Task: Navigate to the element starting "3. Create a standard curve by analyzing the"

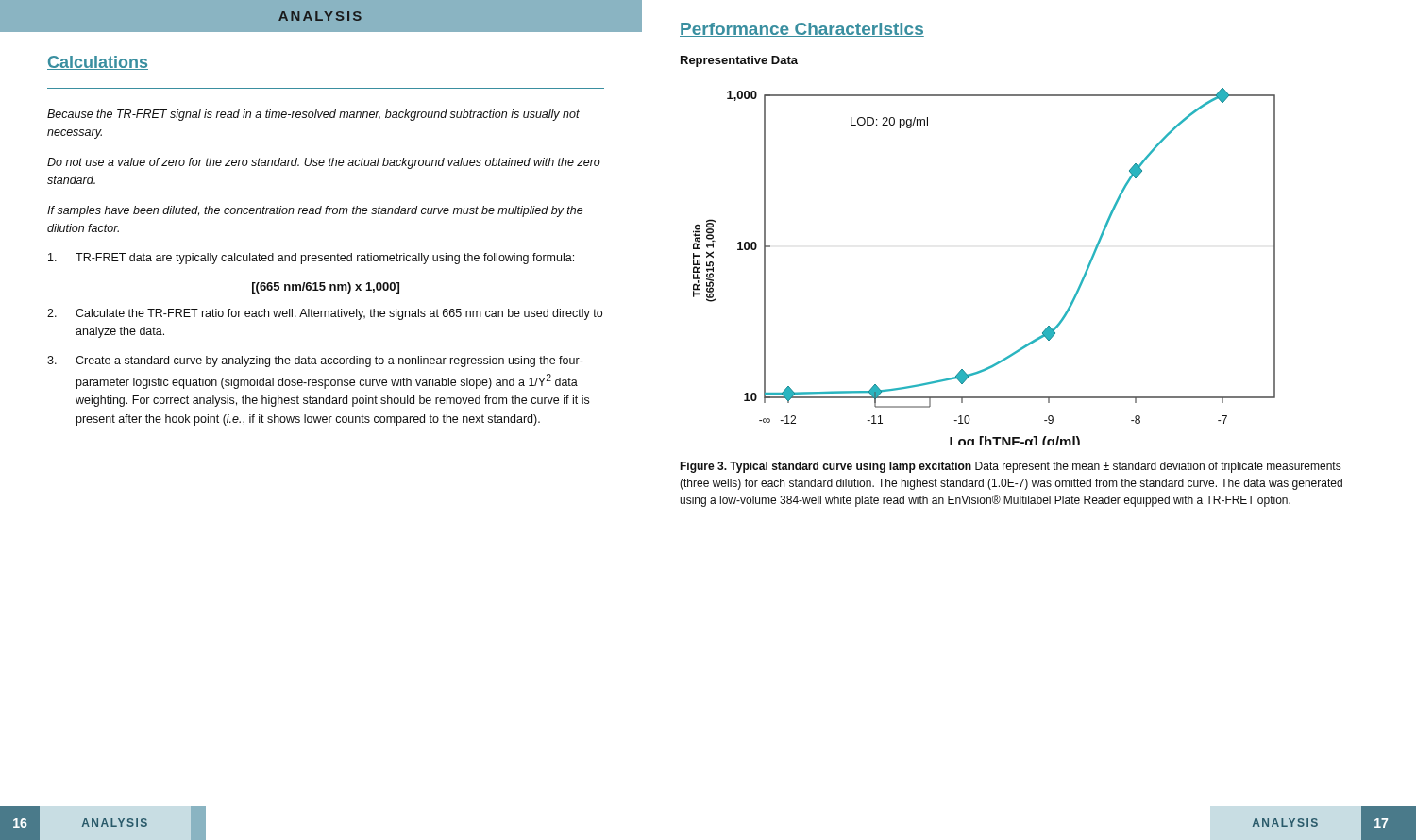Action: click(326, 390)
